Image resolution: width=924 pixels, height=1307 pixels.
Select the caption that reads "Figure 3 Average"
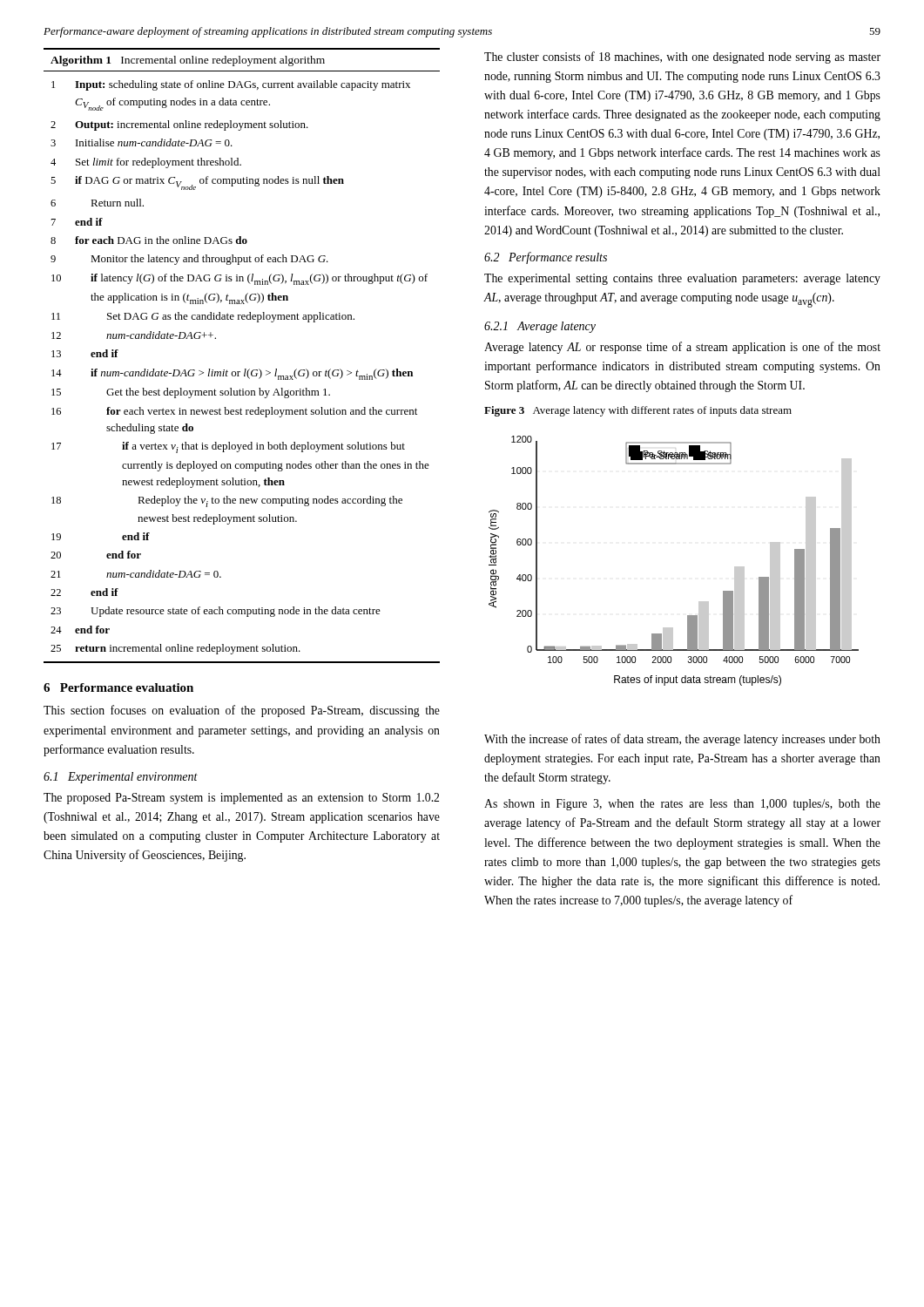pyautogui.click(x=638, y=410)
